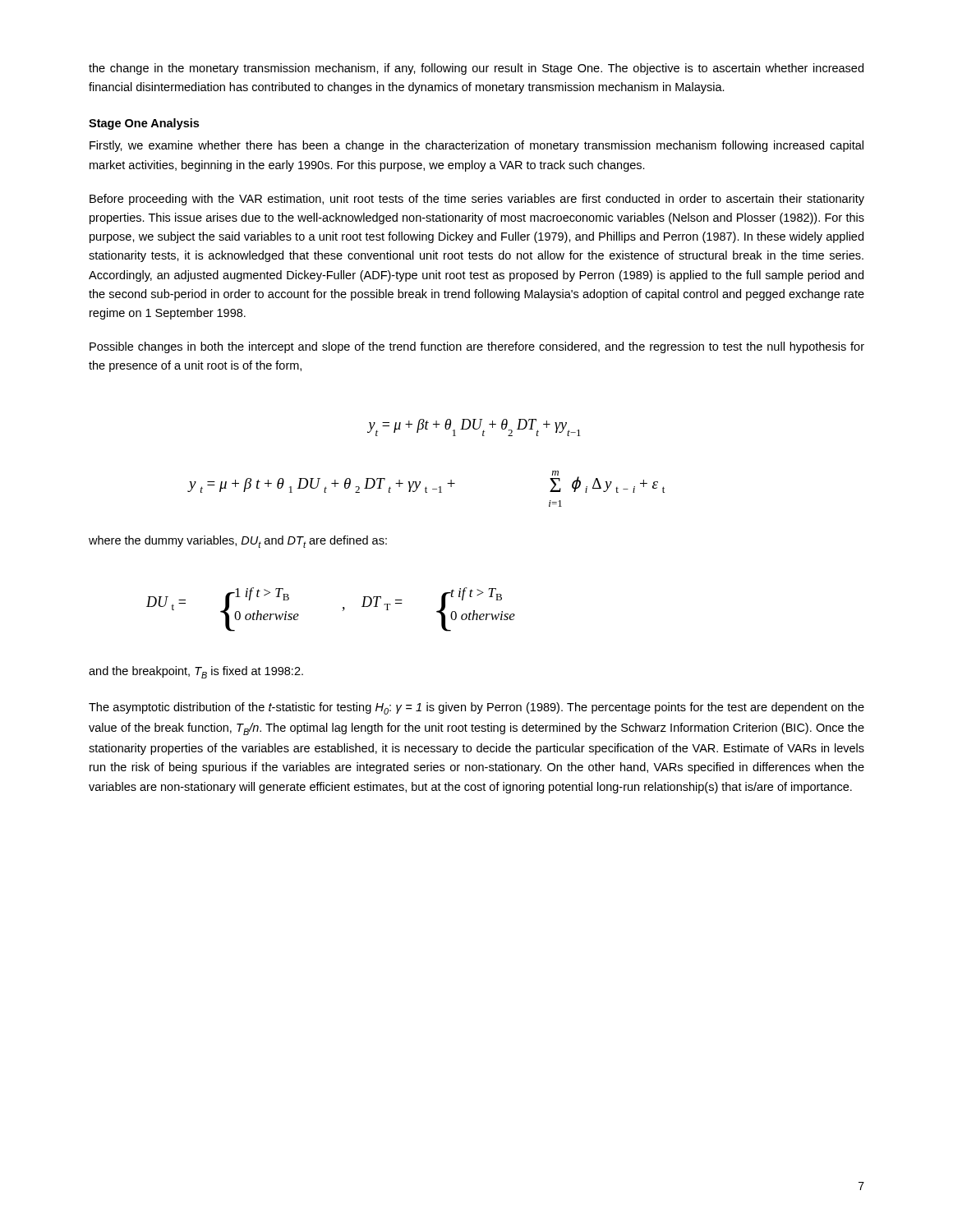Find the text block containing "Firstly, we examine"
Viewport: 953px width, 1232px height.
(x=476, y=155)
